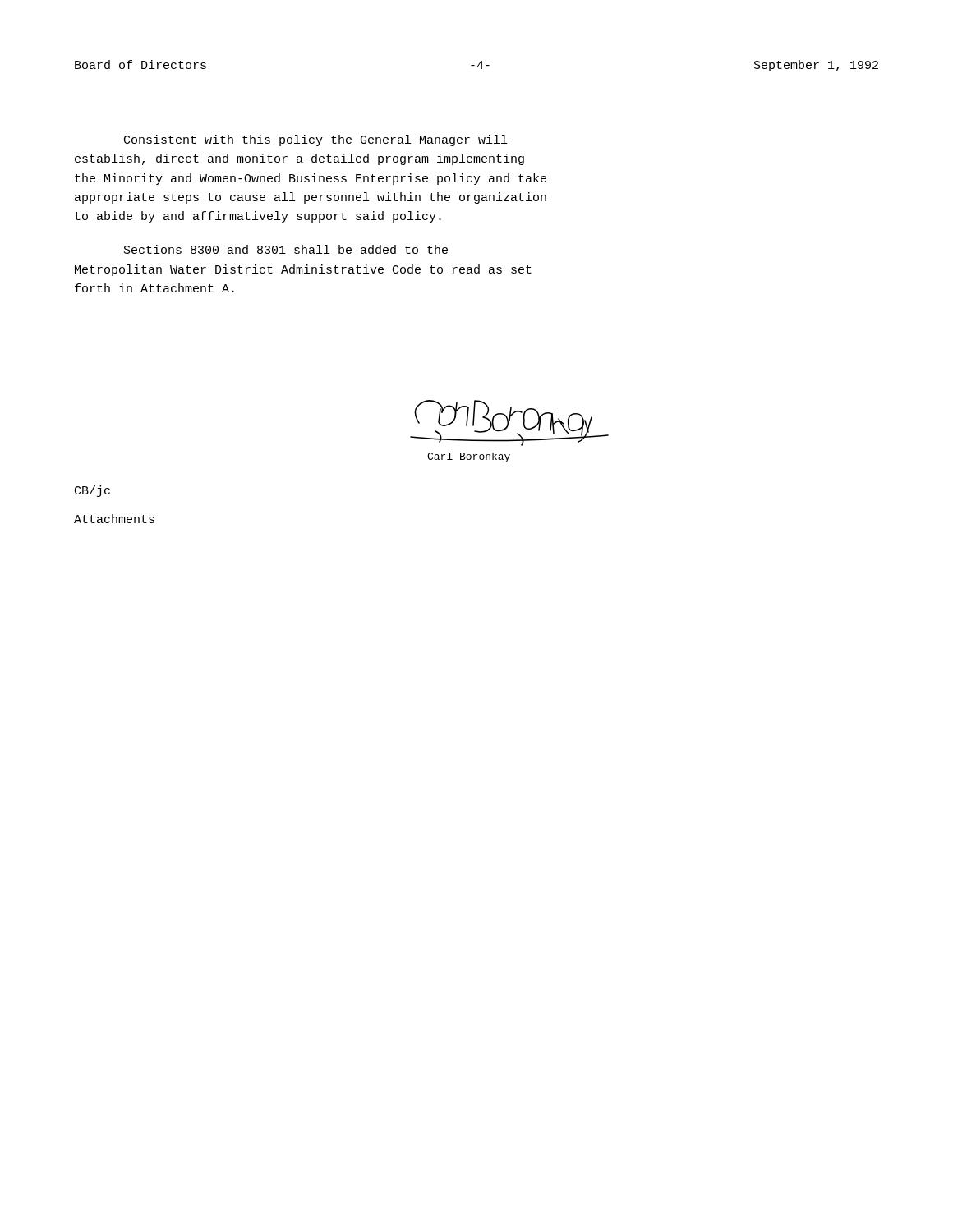Click on the text block starting "Consistent with this policy"
This screenshot has width=953, height=1232.
click(x=311, y=179)
